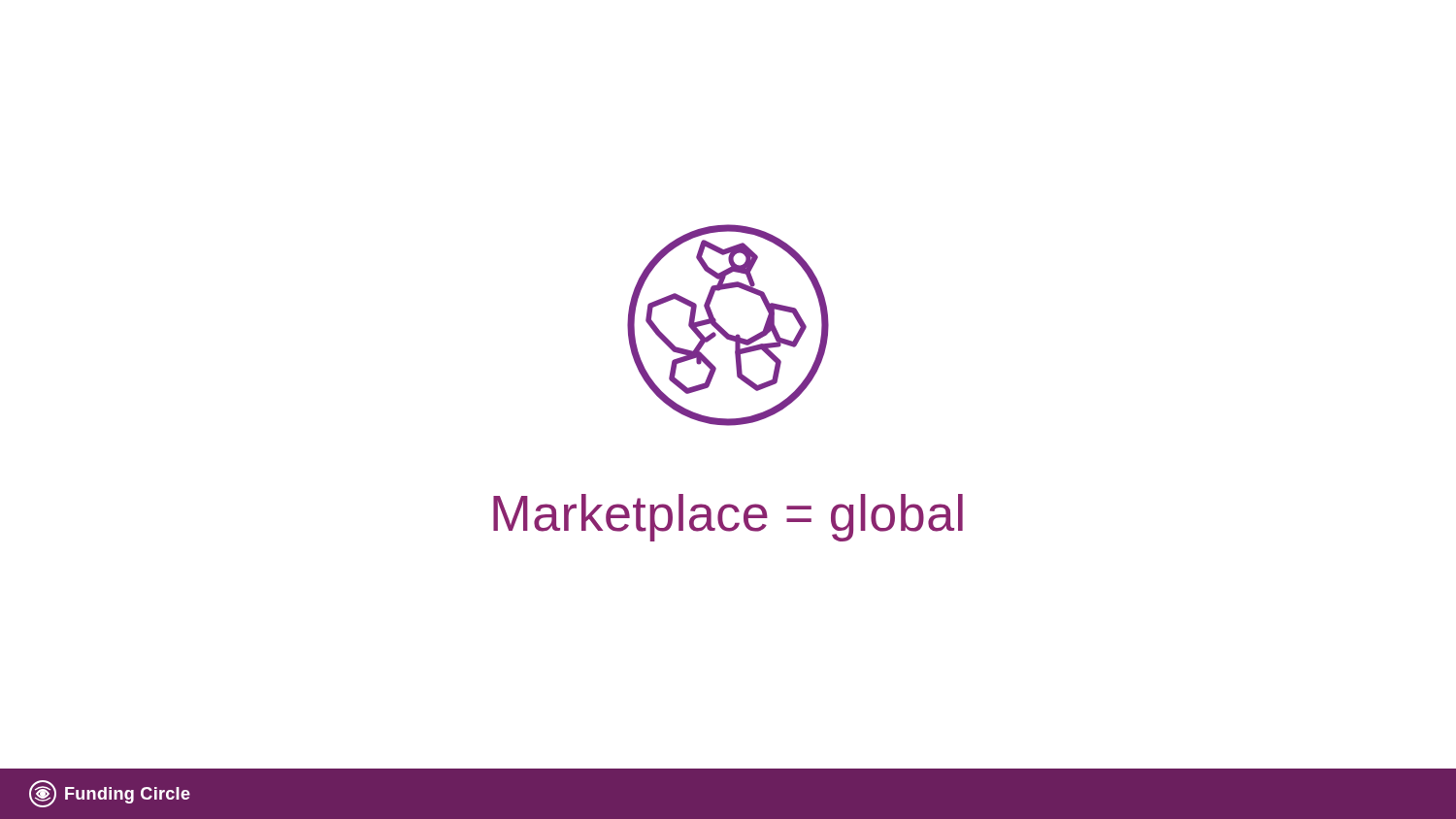Locate the passage starting "Marketplace = global"
1456x819 pixels.
pos(728,513)
